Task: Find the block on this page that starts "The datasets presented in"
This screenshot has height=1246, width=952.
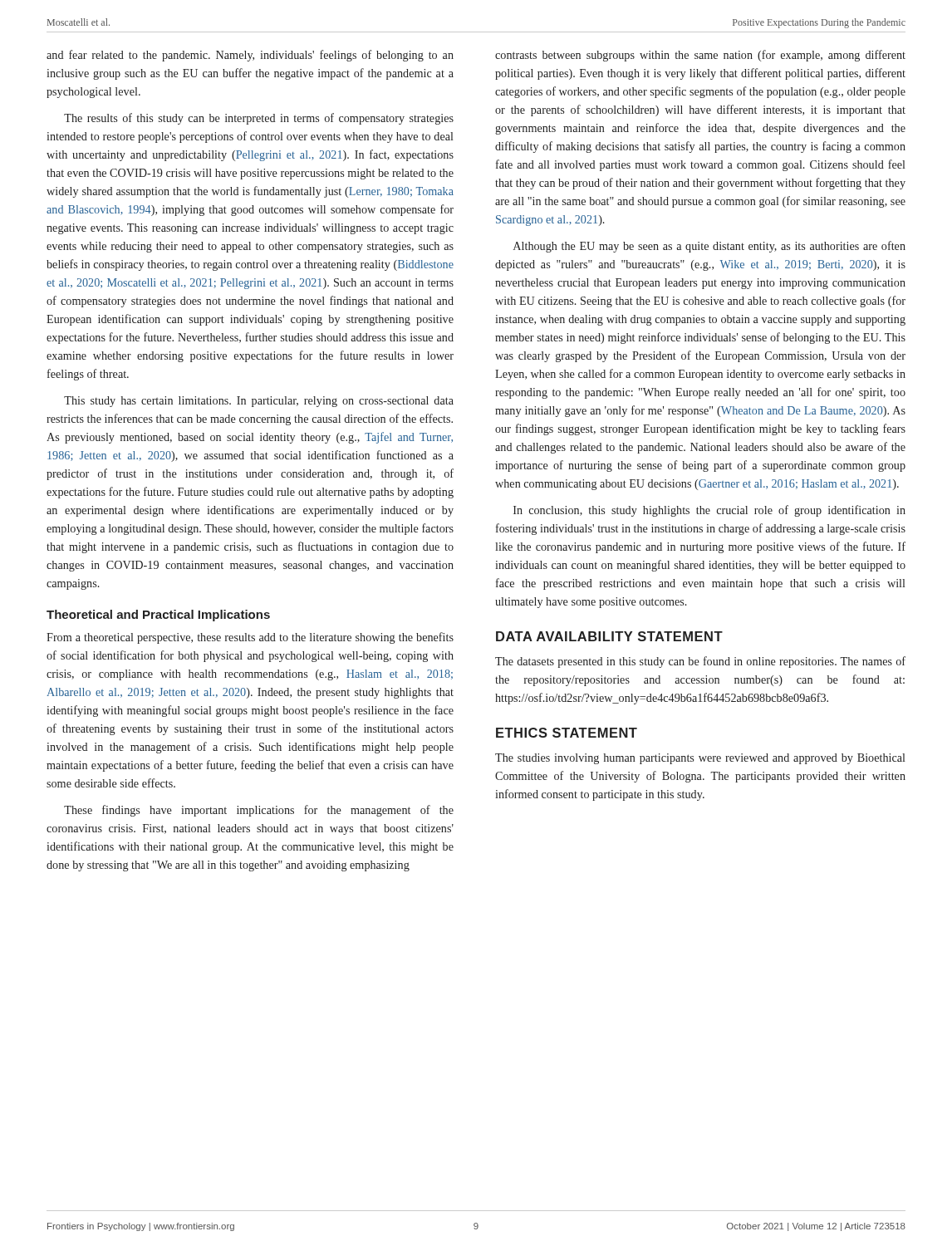Action: (x=700, y=679)
